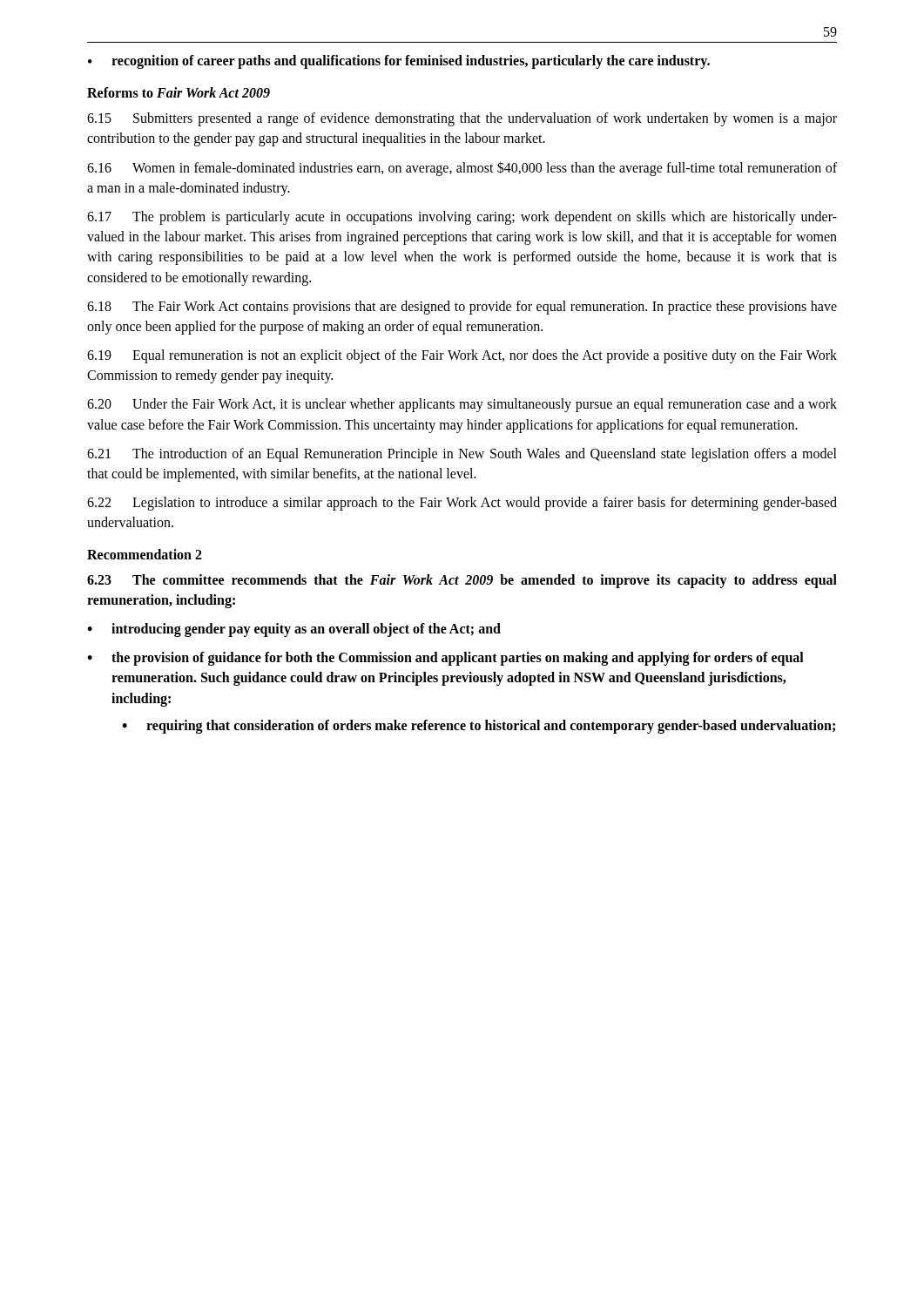The image size is (924, 1307).
Task: Locate the list item containing "• recognition of career paths"
Action: click(x=462, y=62)
